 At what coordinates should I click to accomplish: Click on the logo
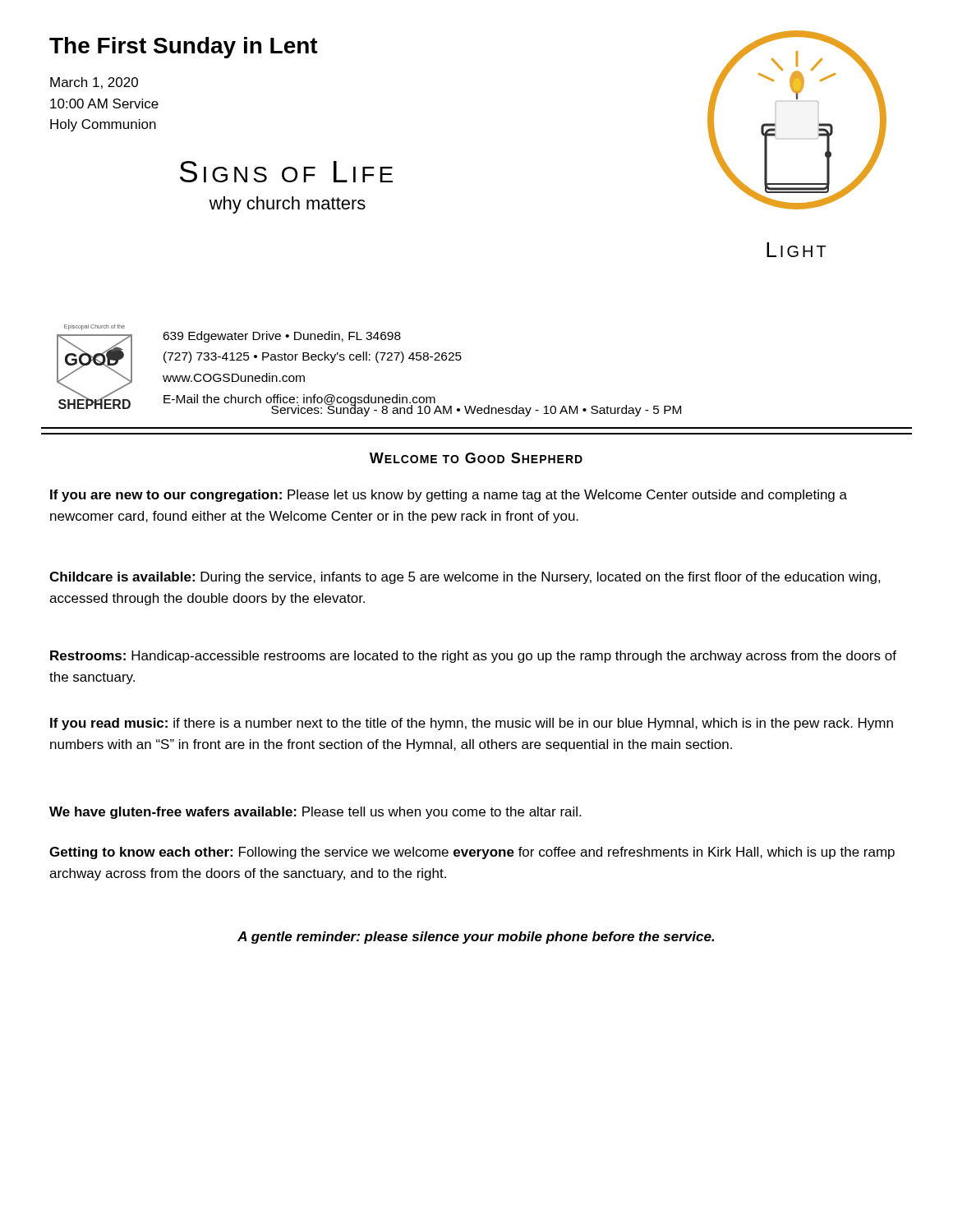pyautogui.click(x=94, y=367)
